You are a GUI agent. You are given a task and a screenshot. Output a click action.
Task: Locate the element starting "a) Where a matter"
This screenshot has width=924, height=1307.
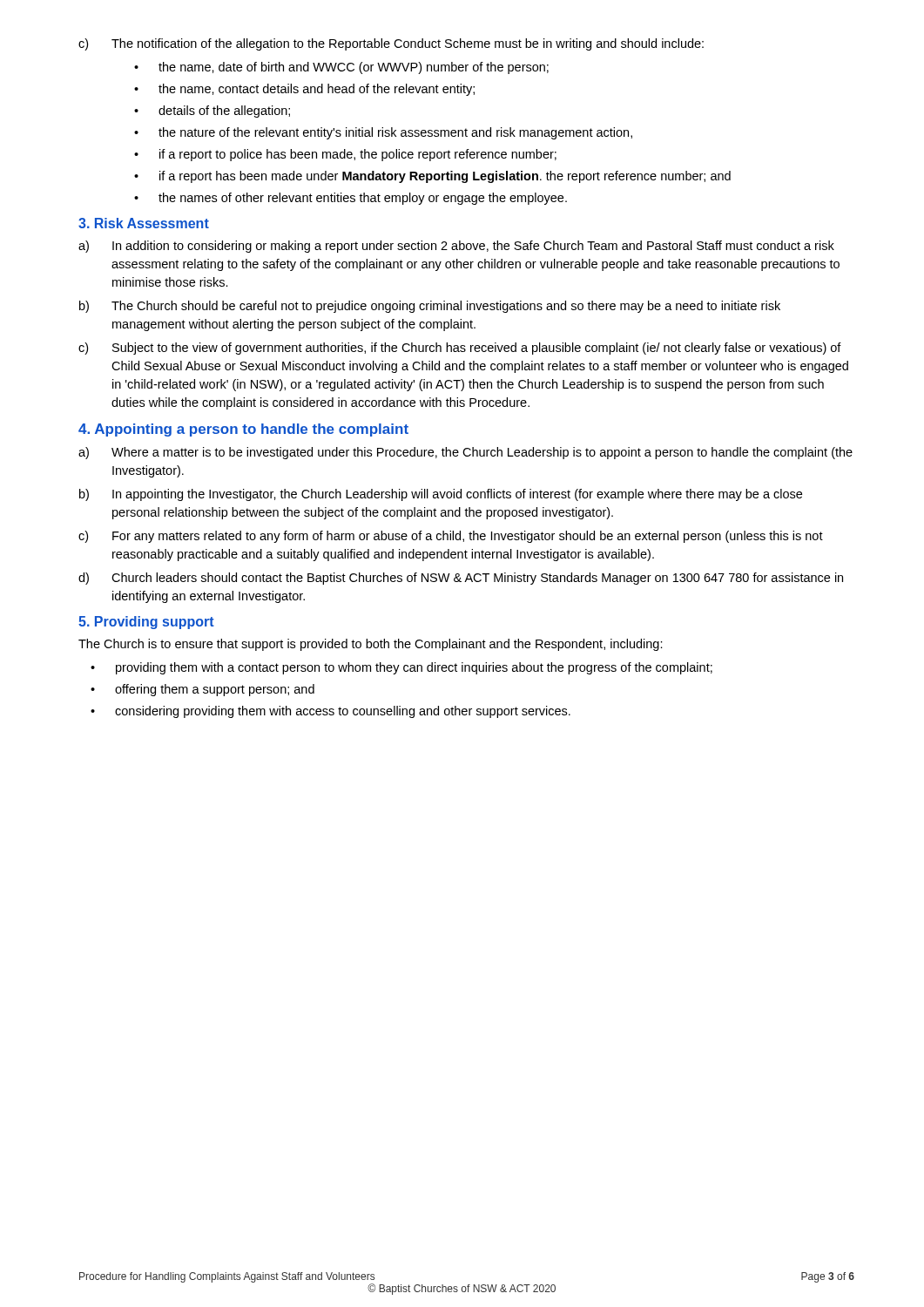coord(466,462)
